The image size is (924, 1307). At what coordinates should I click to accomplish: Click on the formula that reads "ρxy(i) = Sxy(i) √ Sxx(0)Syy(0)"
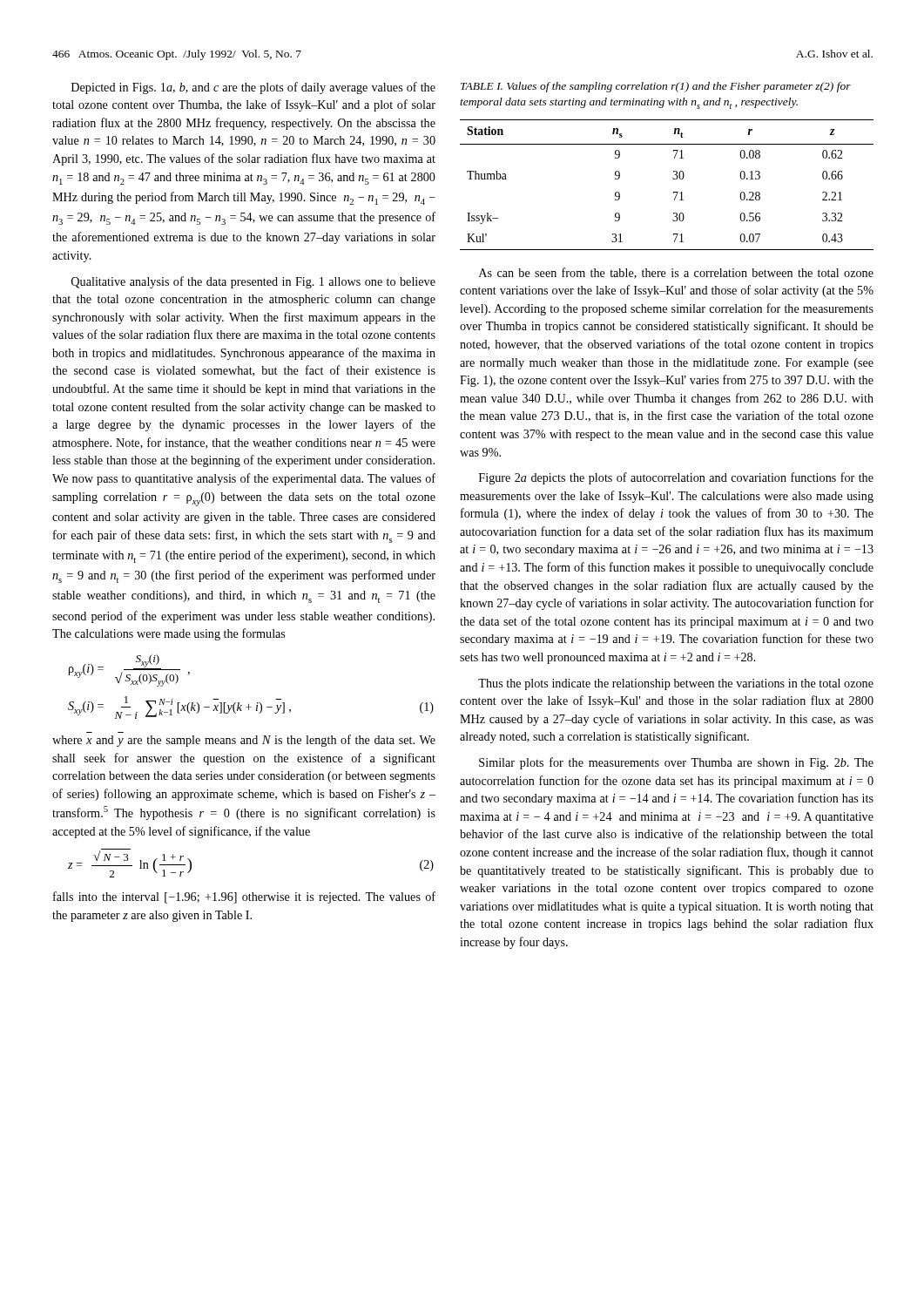point(129,670)
